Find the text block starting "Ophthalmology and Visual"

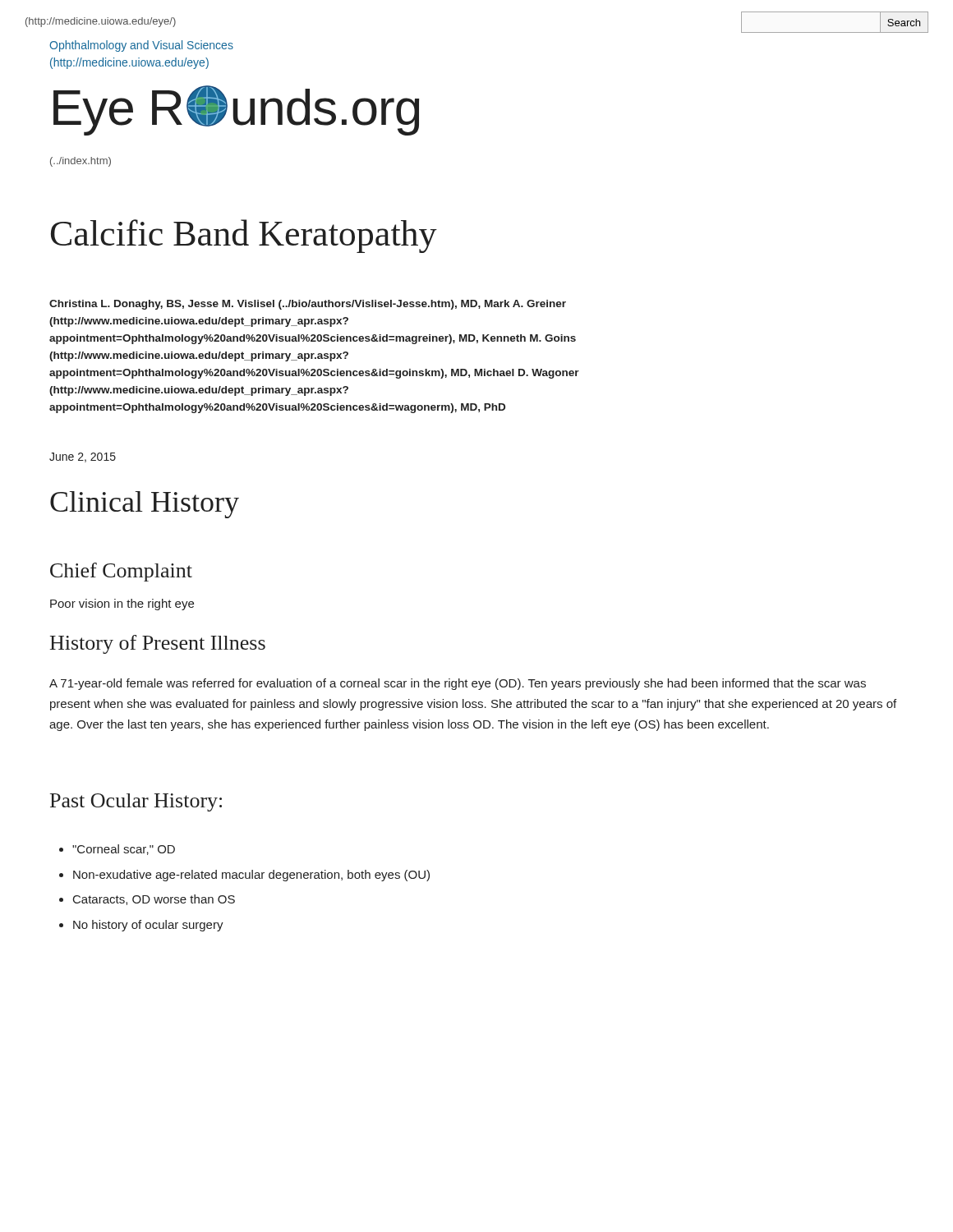[x=141, y=54]
